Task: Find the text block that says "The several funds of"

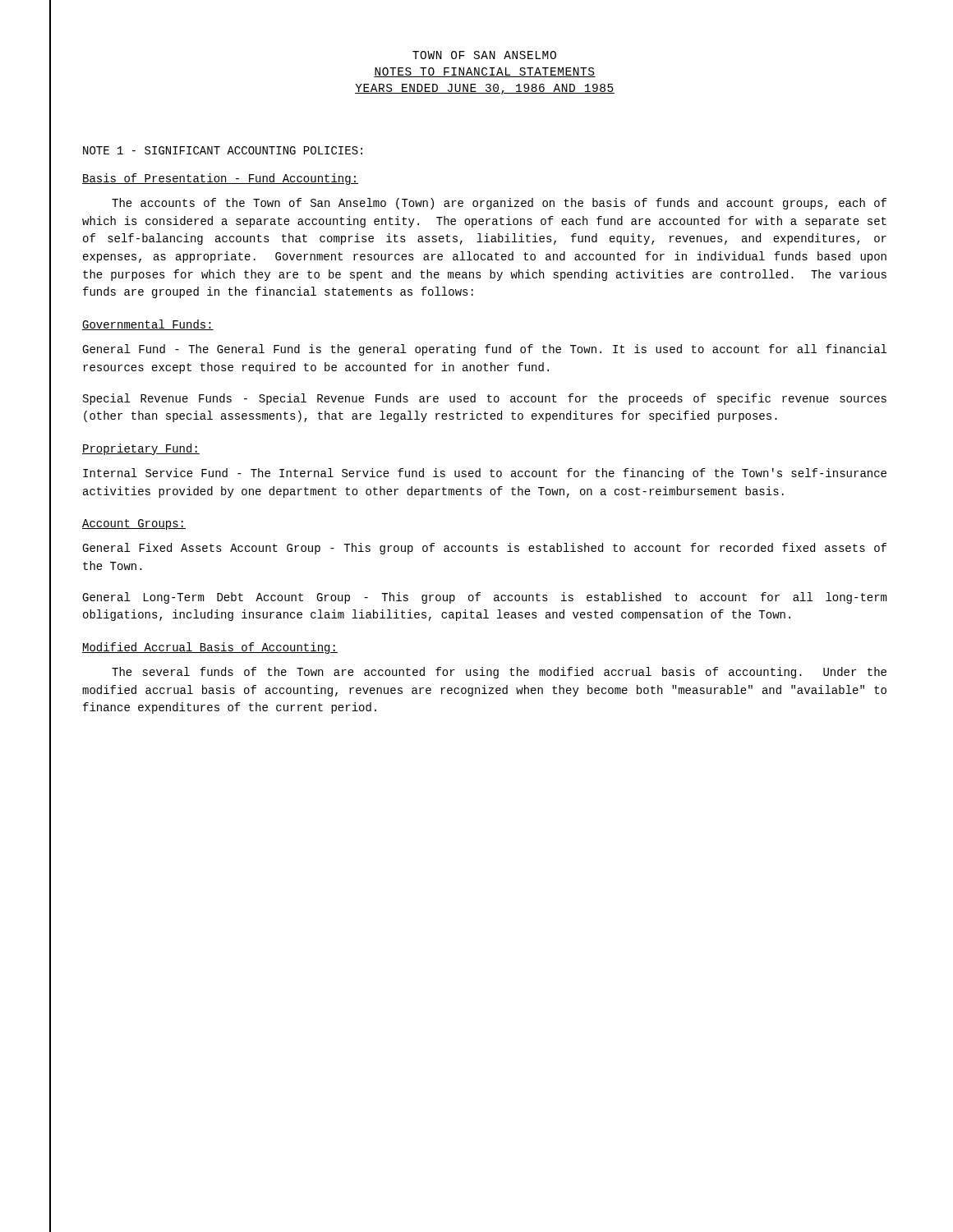Action: tap(485, 690)
